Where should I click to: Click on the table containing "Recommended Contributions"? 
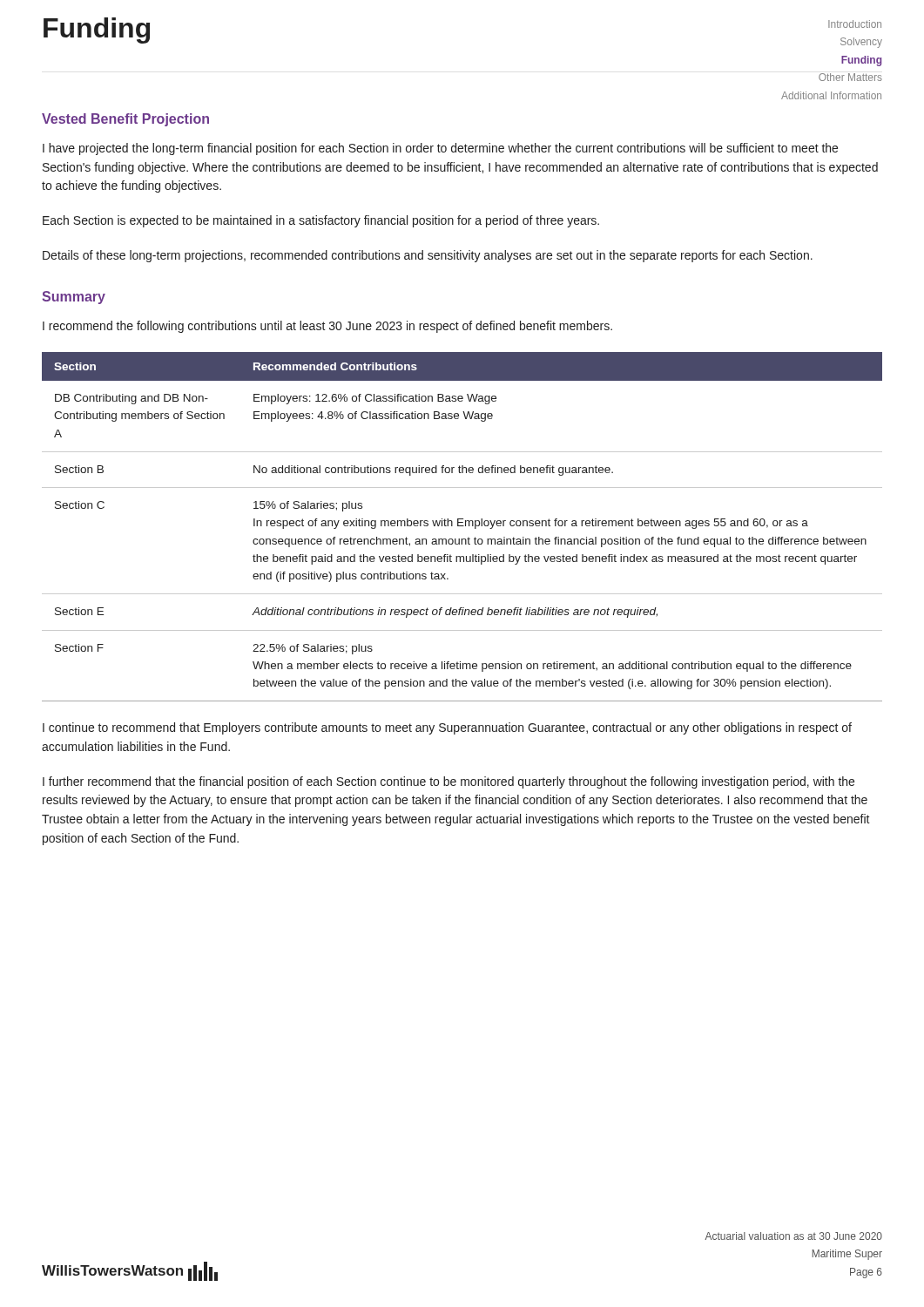tap(462, 527)
